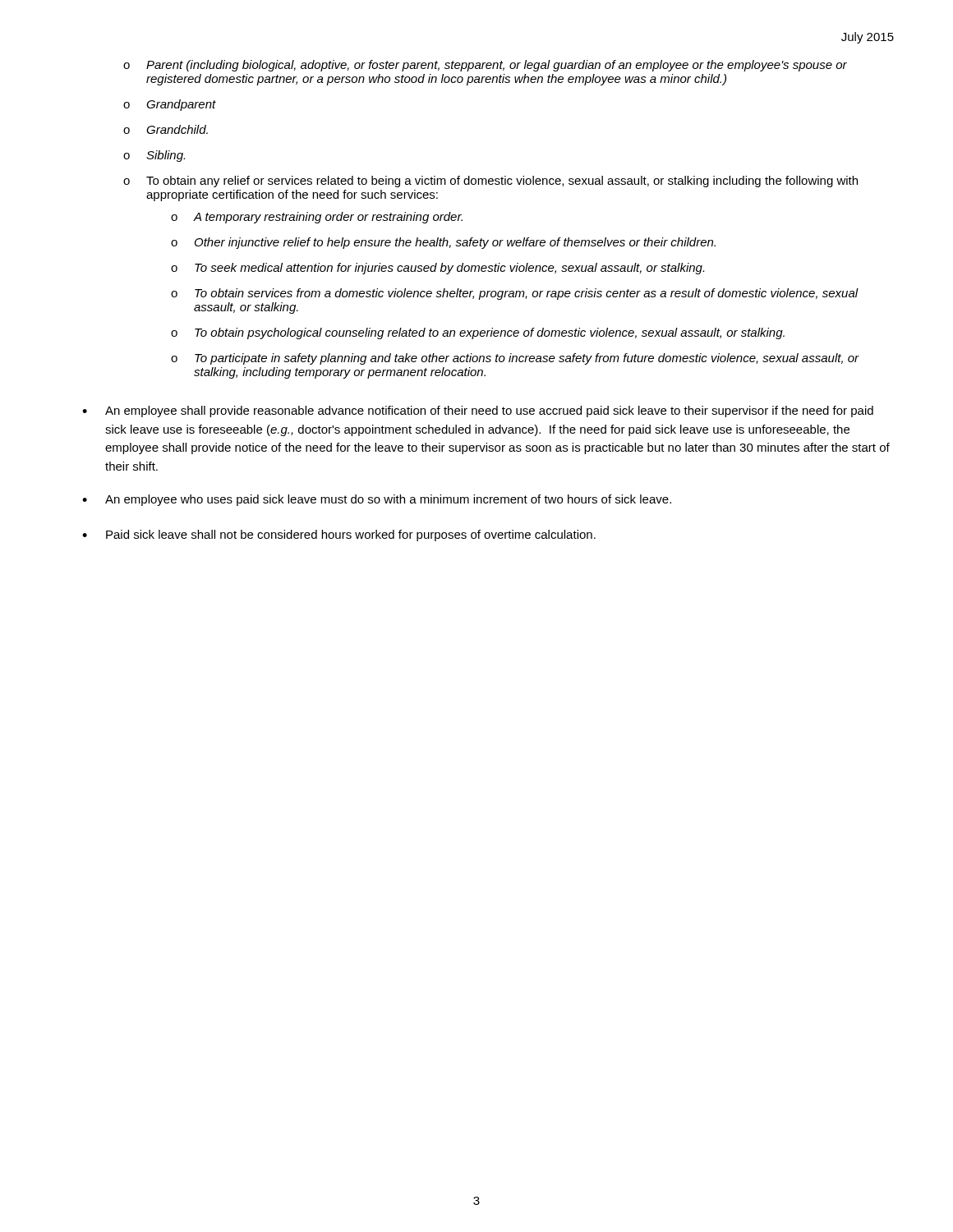Click the passage that begins "o Parent (including biological, adoptive, or"

click(x=509, y=71)
